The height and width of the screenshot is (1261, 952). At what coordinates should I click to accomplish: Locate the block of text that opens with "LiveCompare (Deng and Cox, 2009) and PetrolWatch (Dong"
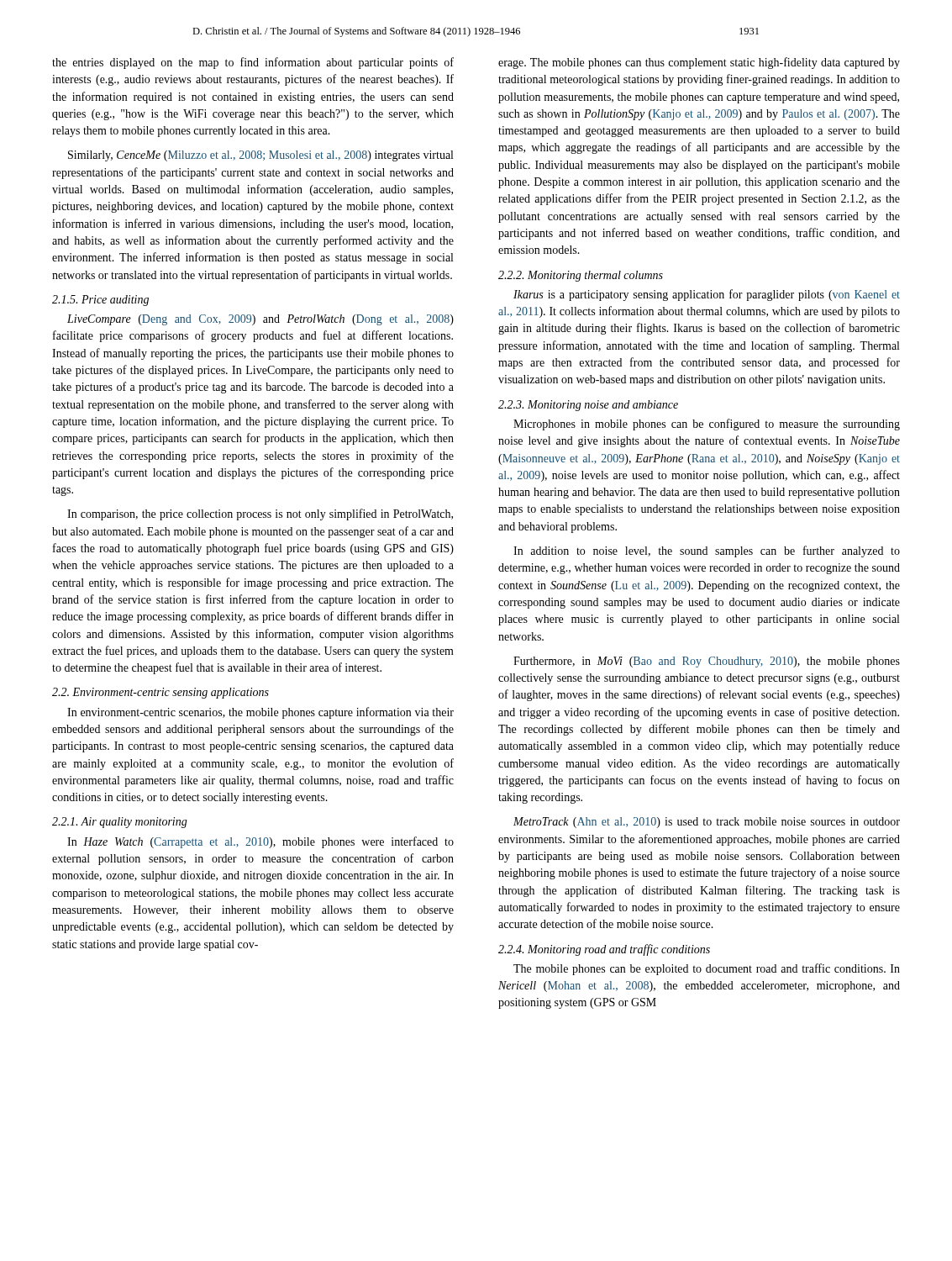253,405
